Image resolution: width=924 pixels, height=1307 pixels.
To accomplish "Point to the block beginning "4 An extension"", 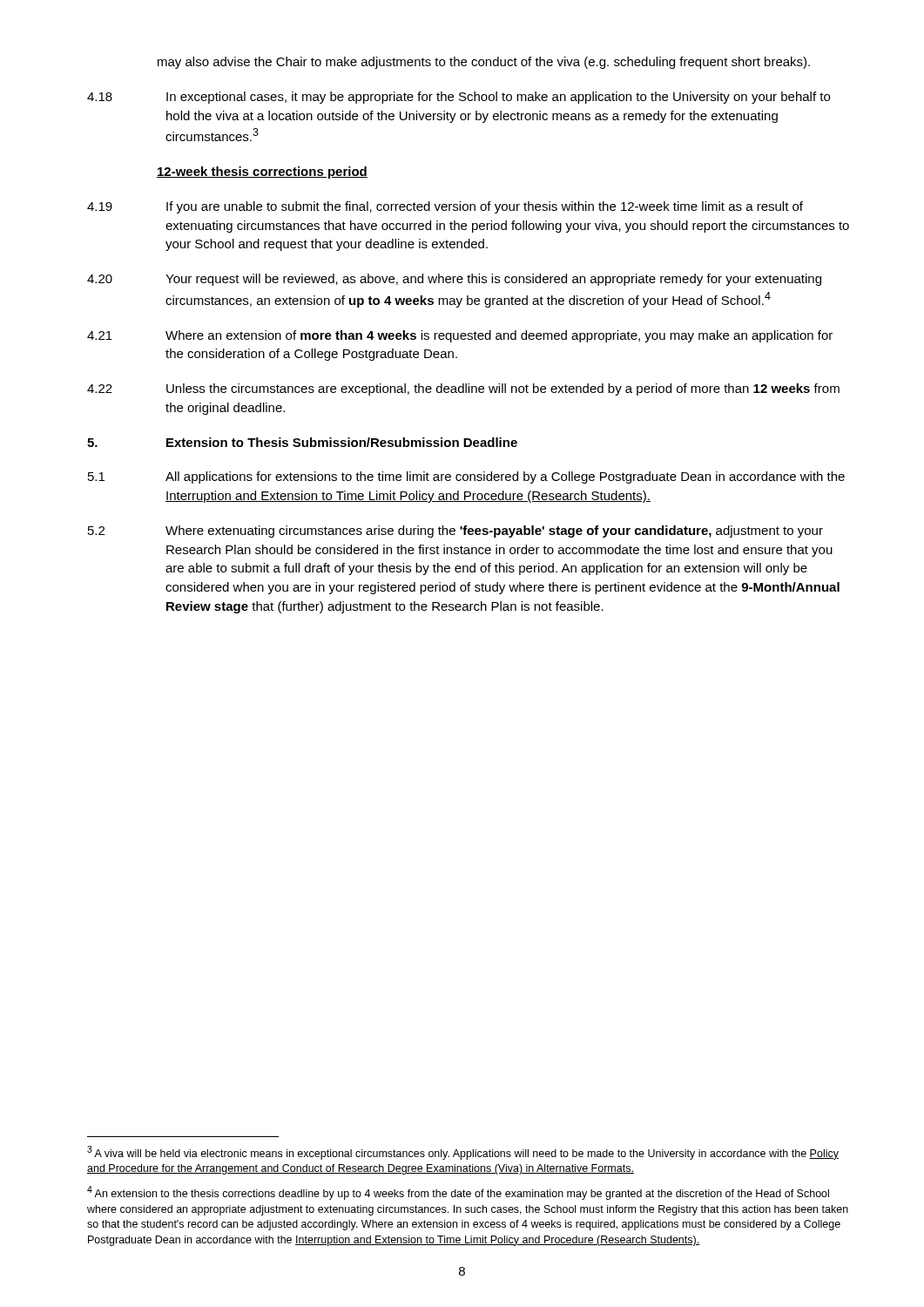I will click(x=468, y=1215).
